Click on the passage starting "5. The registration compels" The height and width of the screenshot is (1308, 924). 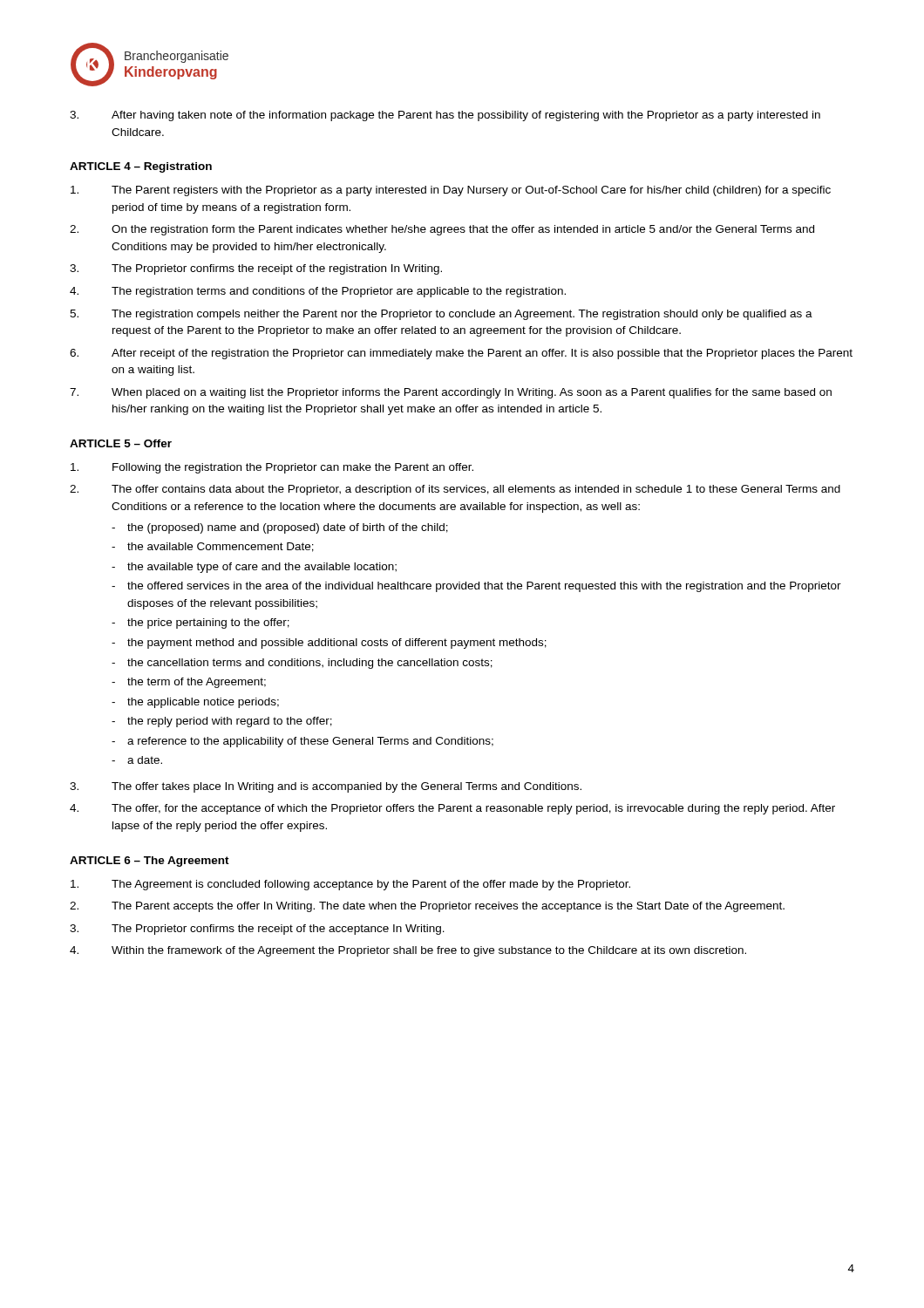(x=462, y=322)
